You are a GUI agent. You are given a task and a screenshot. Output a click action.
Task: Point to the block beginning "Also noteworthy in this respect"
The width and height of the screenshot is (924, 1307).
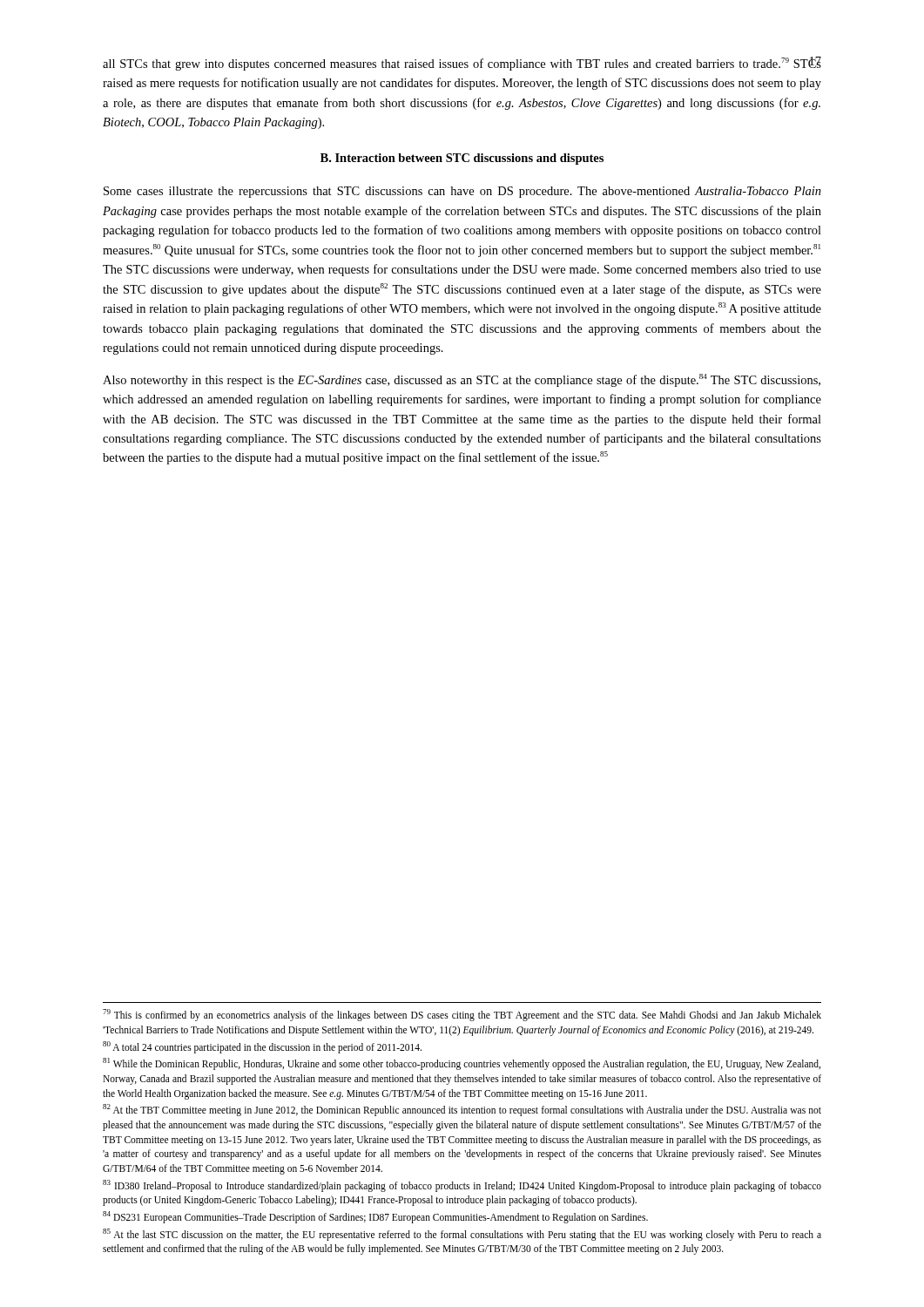click(x=462, y=419)
